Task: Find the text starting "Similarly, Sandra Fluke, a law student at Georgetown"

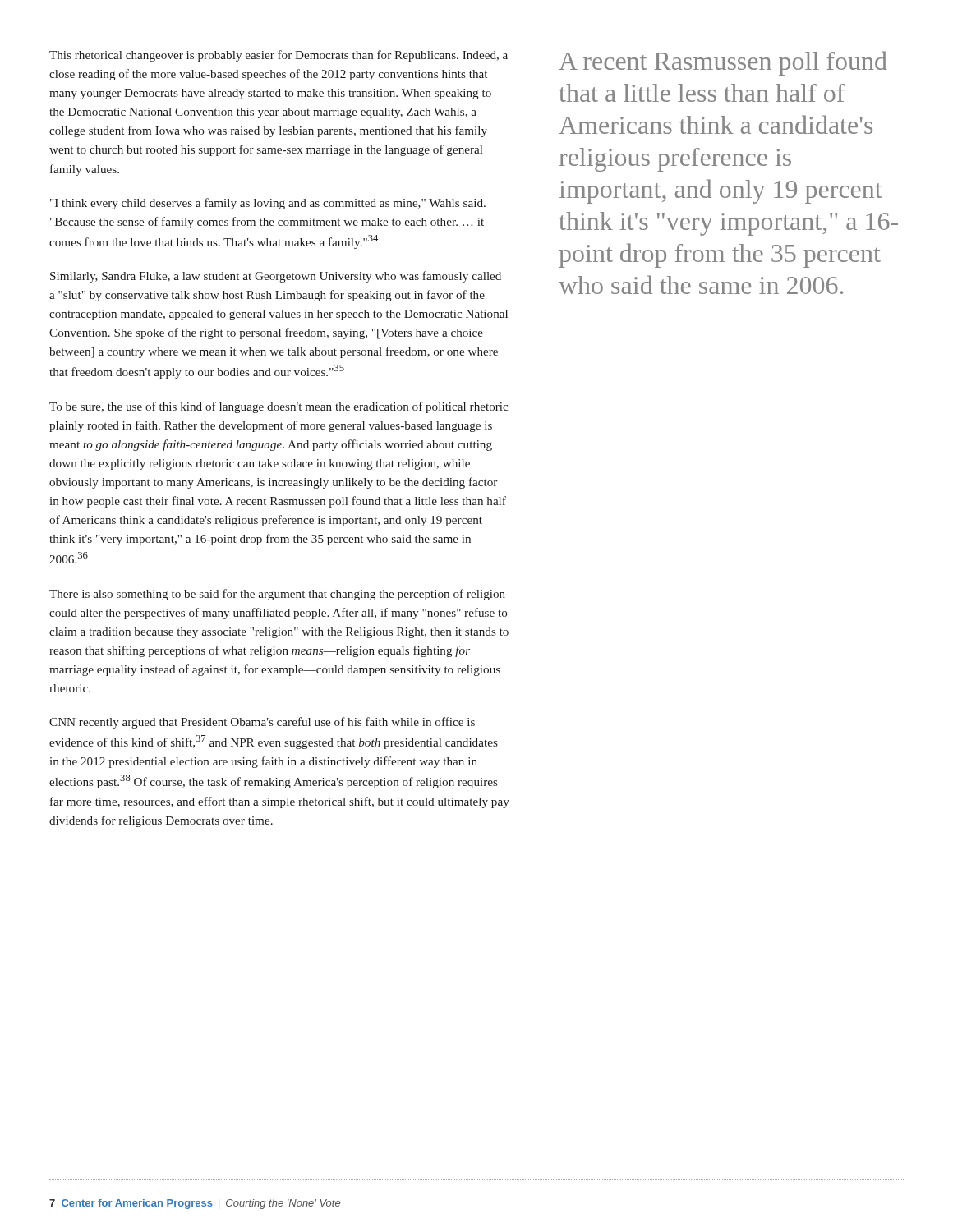Action: 279,324
